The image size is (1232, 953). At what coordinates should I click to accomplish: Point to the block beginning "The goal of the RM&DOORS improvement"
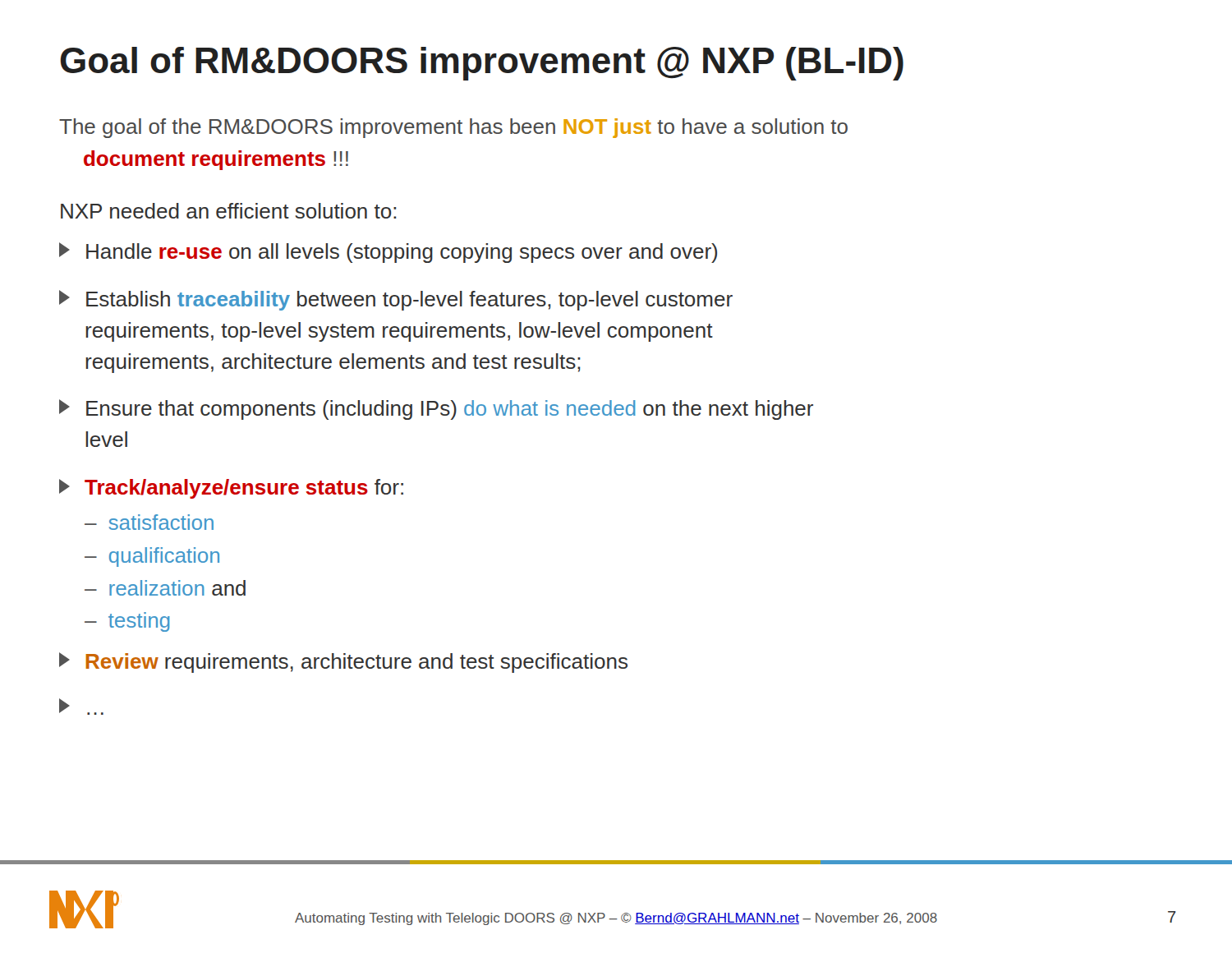[x=454, y=142]
